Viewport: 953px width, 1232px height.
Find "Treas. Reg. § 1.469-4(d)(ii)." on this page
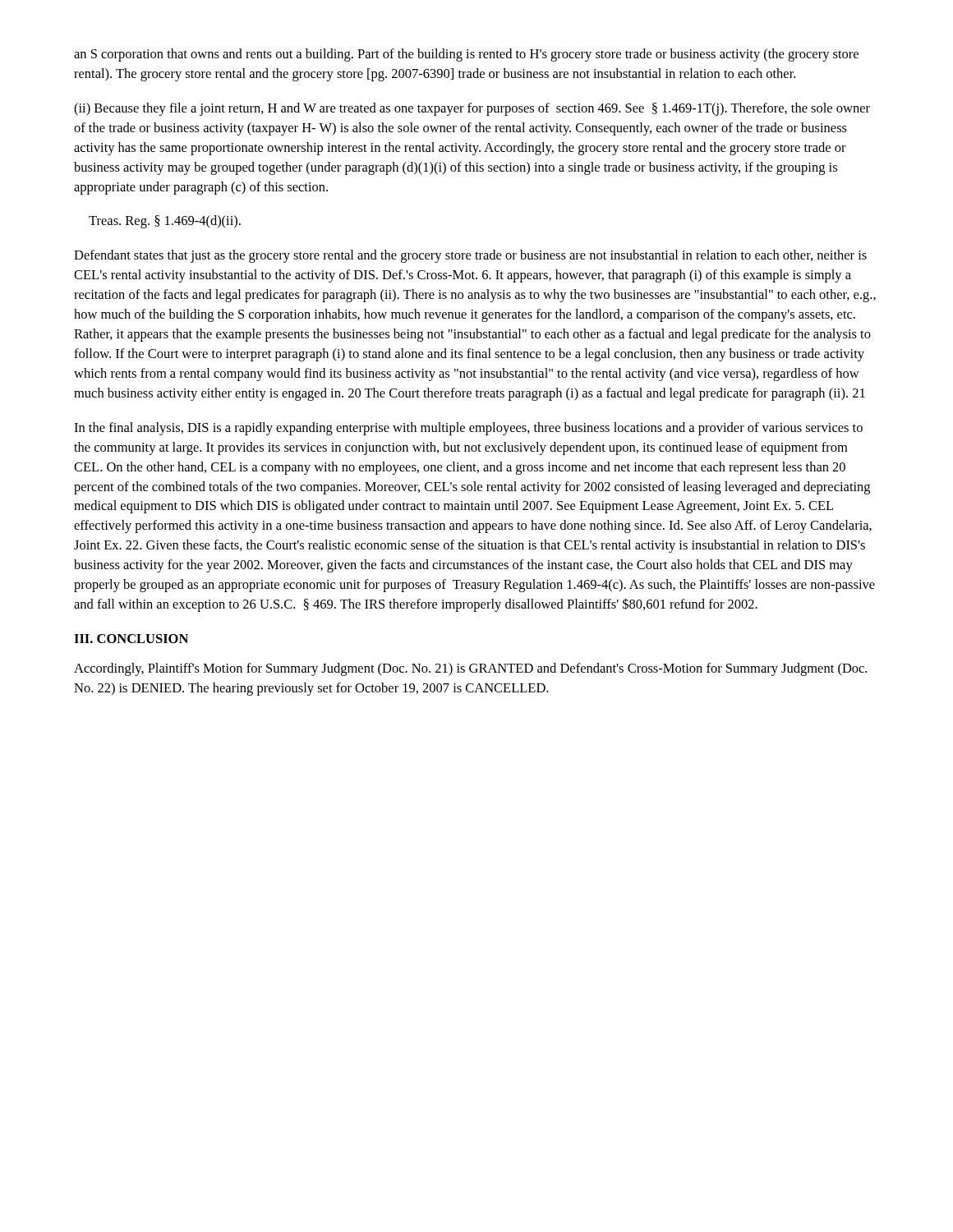[165, 221]
